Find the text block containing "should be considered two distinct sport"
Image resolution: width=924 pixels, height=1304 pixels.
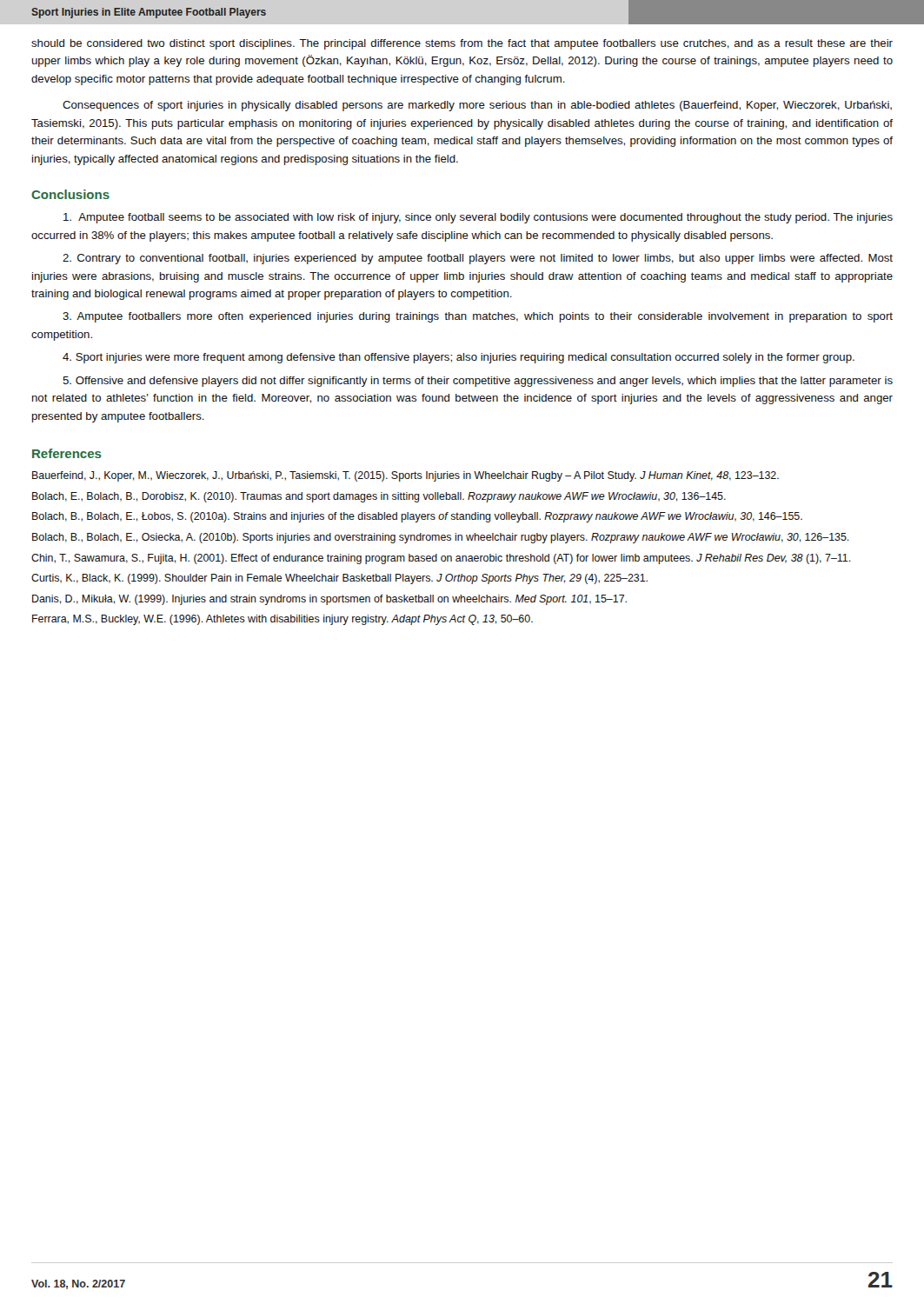(x=462, y=61)
